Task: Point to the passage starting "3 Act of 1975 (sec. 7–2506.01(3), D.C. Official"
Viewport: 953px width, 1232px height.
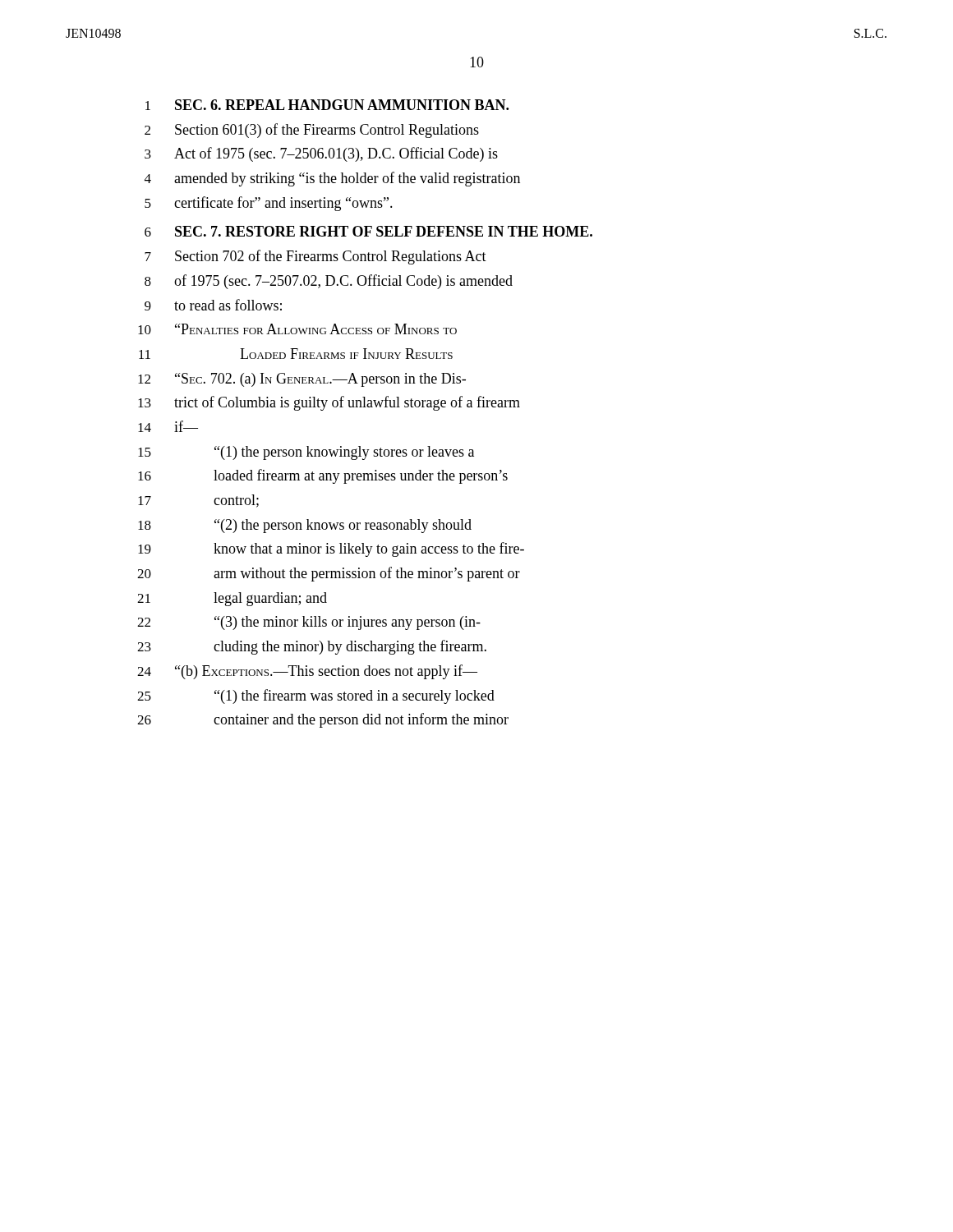Action: click(x=504, y=155)
